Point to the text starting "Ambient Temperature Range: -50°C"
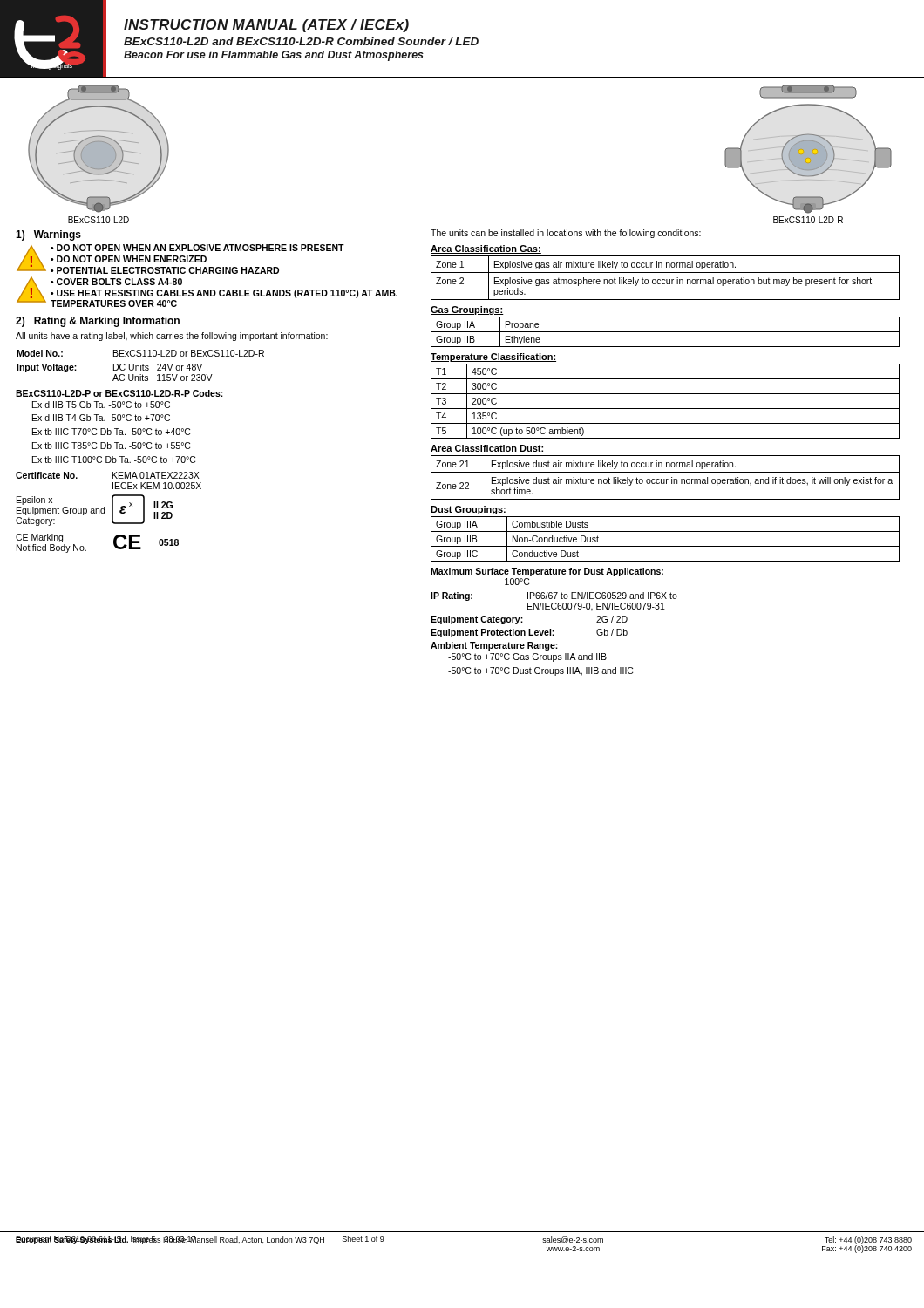Screen dimensions: 1308x924 [x=494, y=646]
